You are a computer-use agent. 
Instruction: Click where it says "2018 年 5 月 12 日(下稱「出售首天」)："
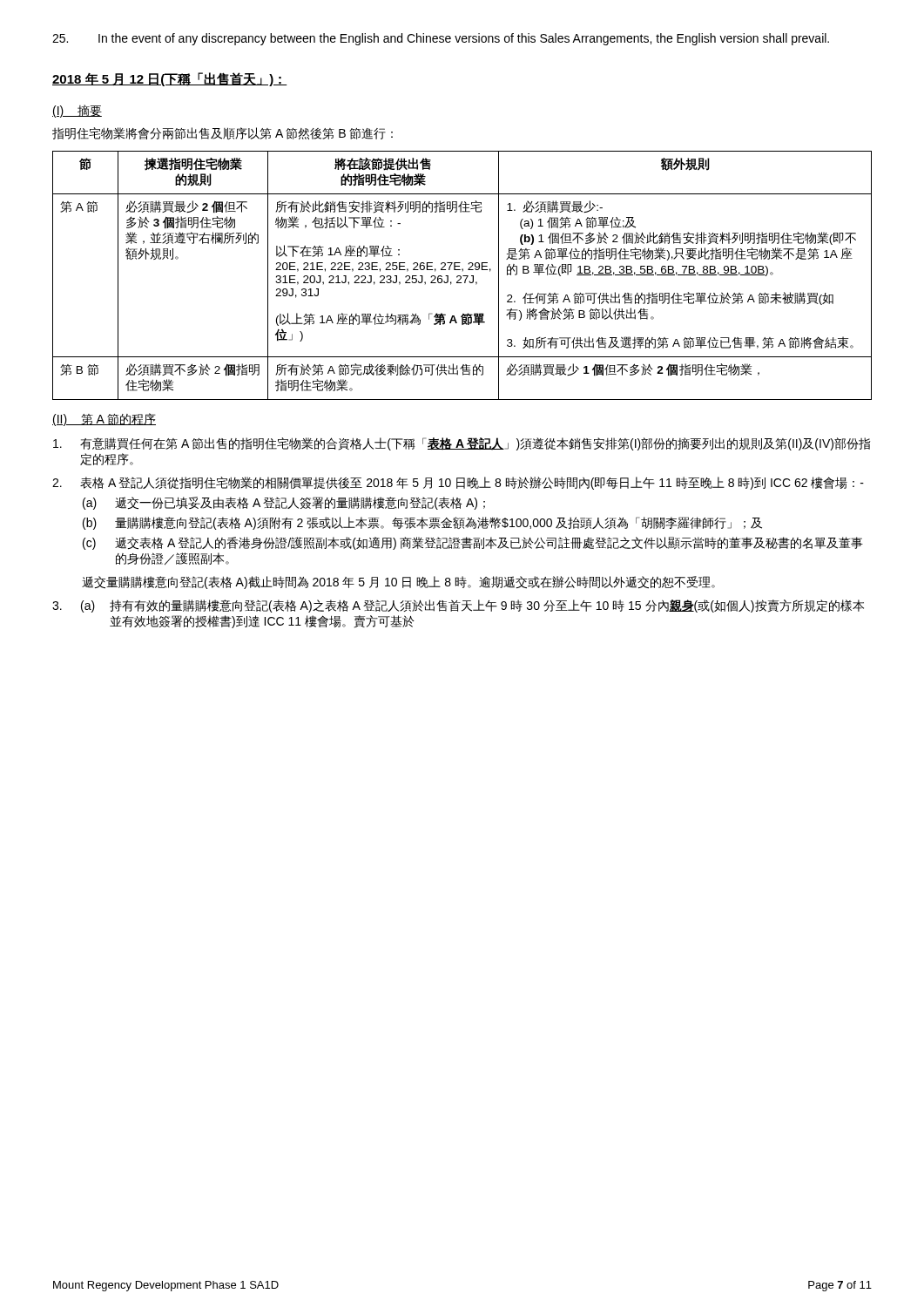point(170,79)
